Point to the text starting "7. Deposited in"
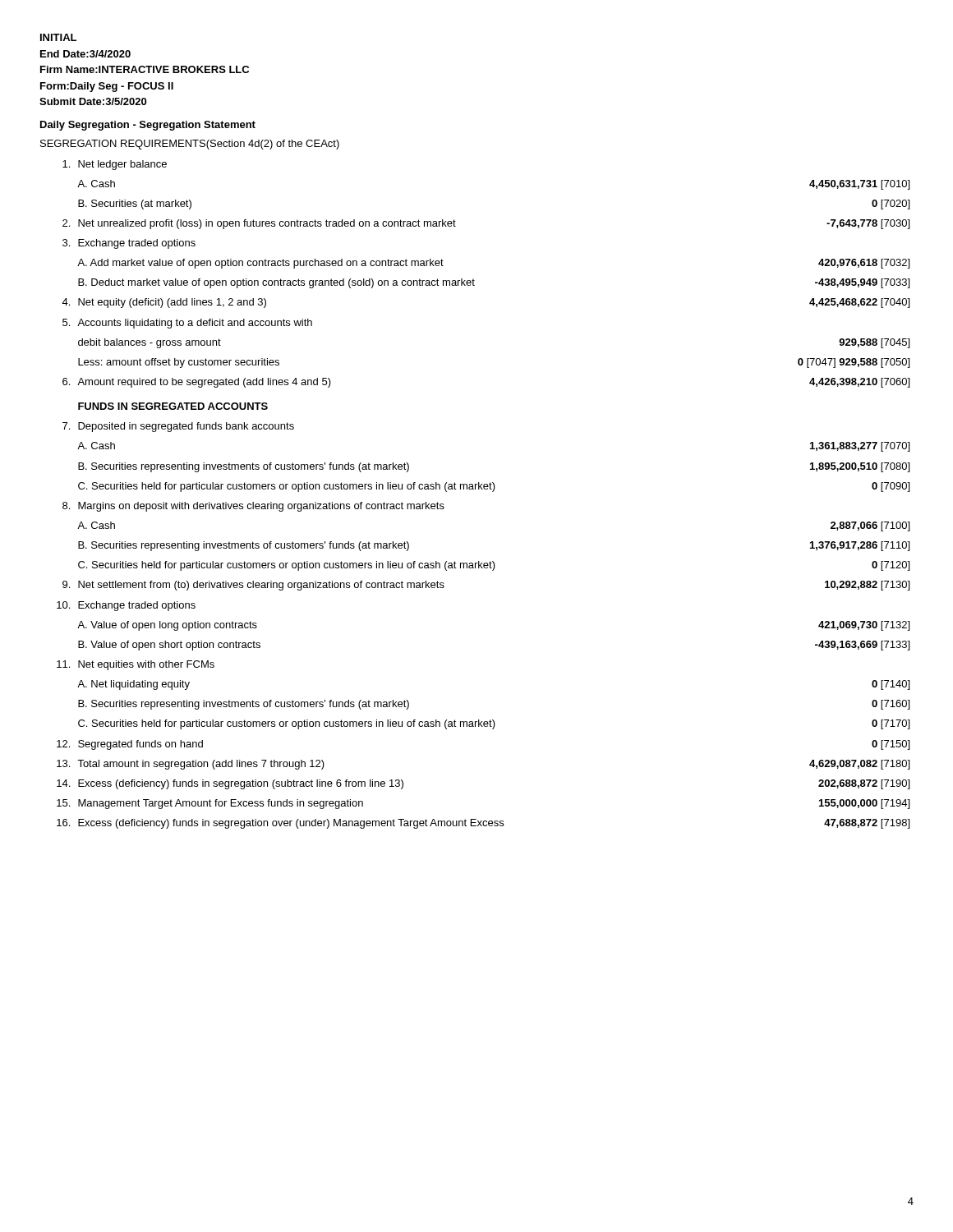The image size is (953, 1232). 178,427
